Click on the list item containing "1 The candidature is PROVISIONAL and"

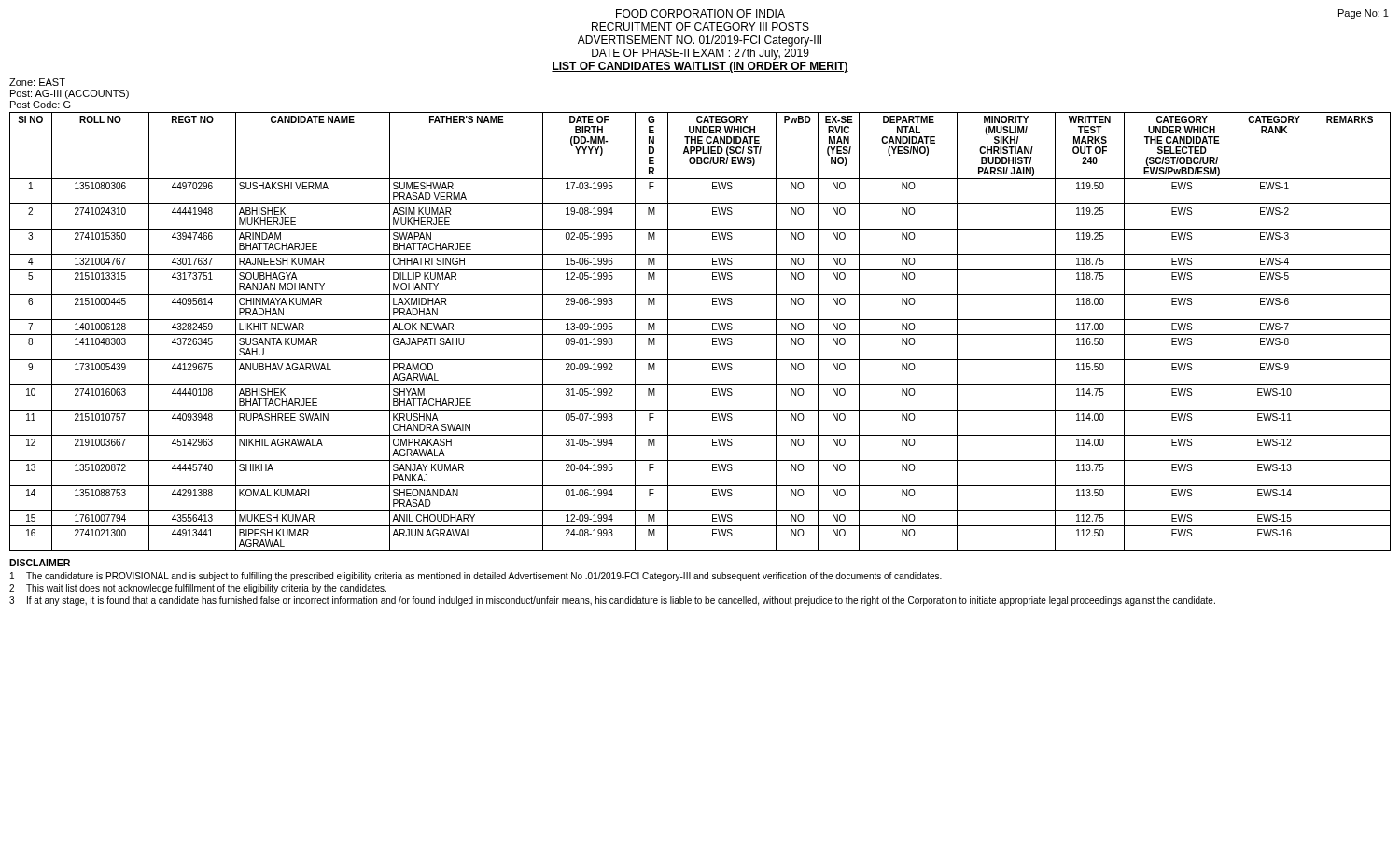click(x=476, y=576)
